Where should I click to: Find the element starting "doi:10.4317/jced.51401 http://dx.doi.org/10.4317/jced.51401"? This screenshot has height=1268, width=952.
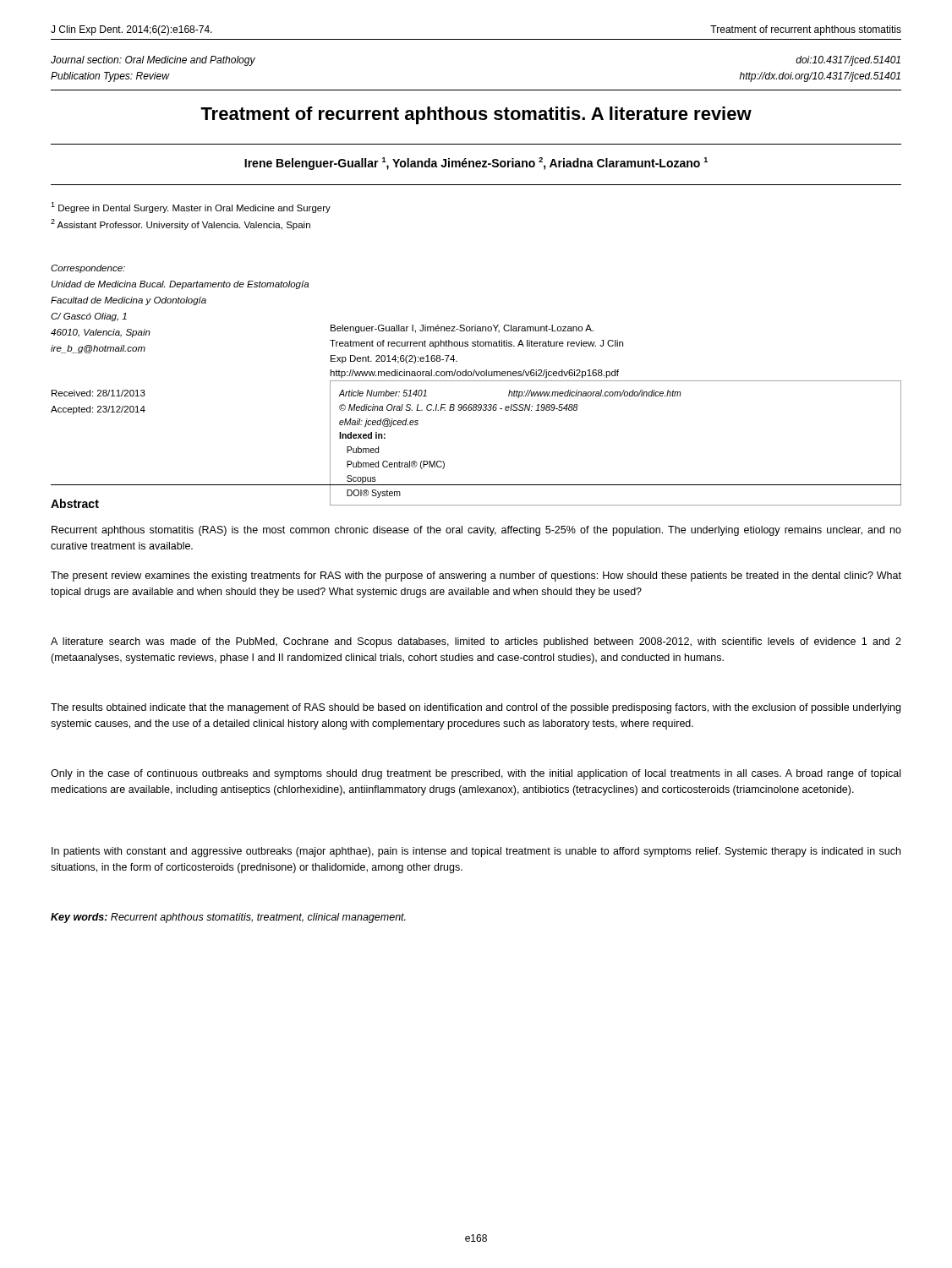(x=820, y=68)
